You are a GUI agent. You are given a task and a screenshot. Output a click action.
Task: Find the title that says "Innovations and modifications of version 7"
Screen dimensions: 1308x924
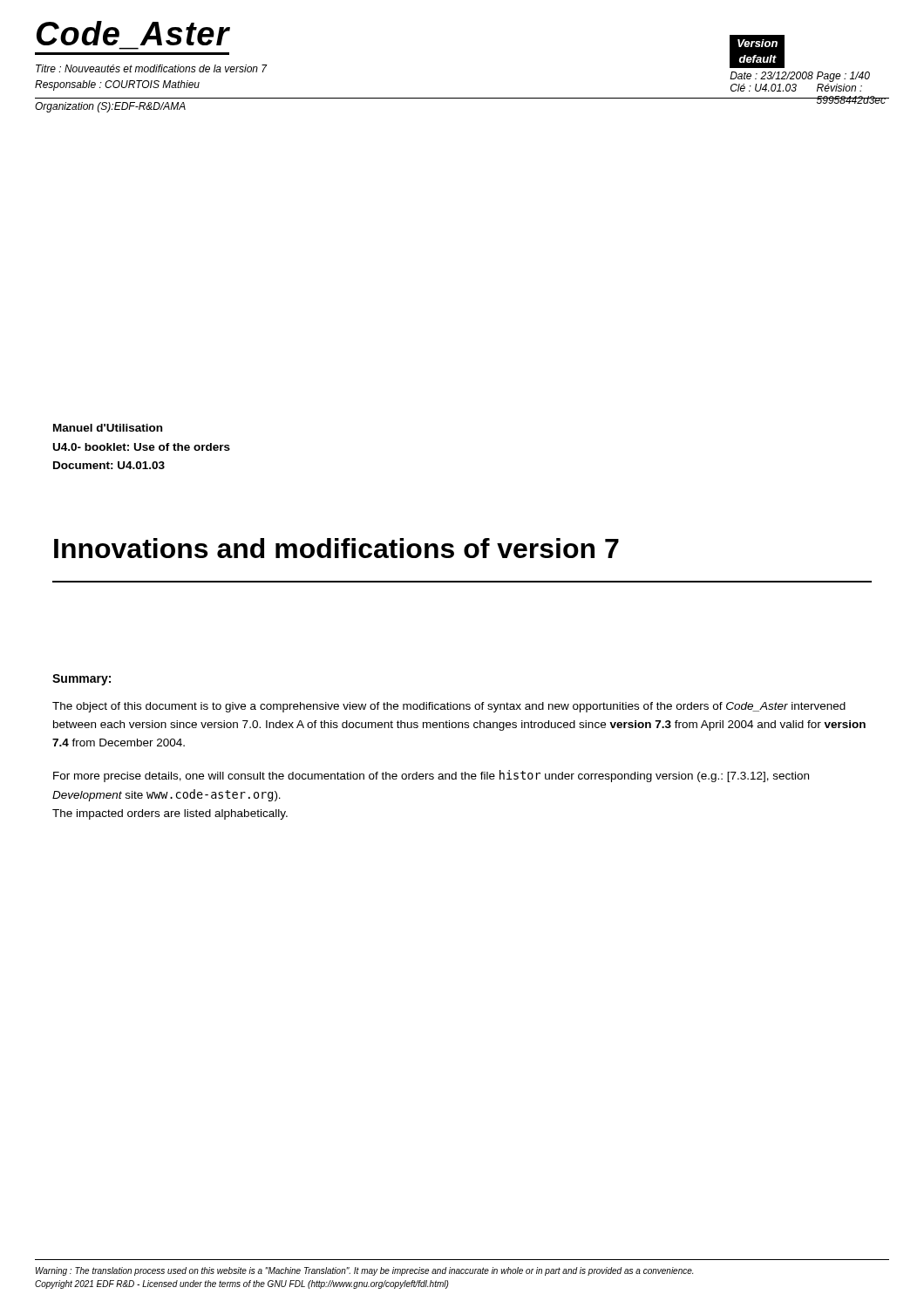462,557
